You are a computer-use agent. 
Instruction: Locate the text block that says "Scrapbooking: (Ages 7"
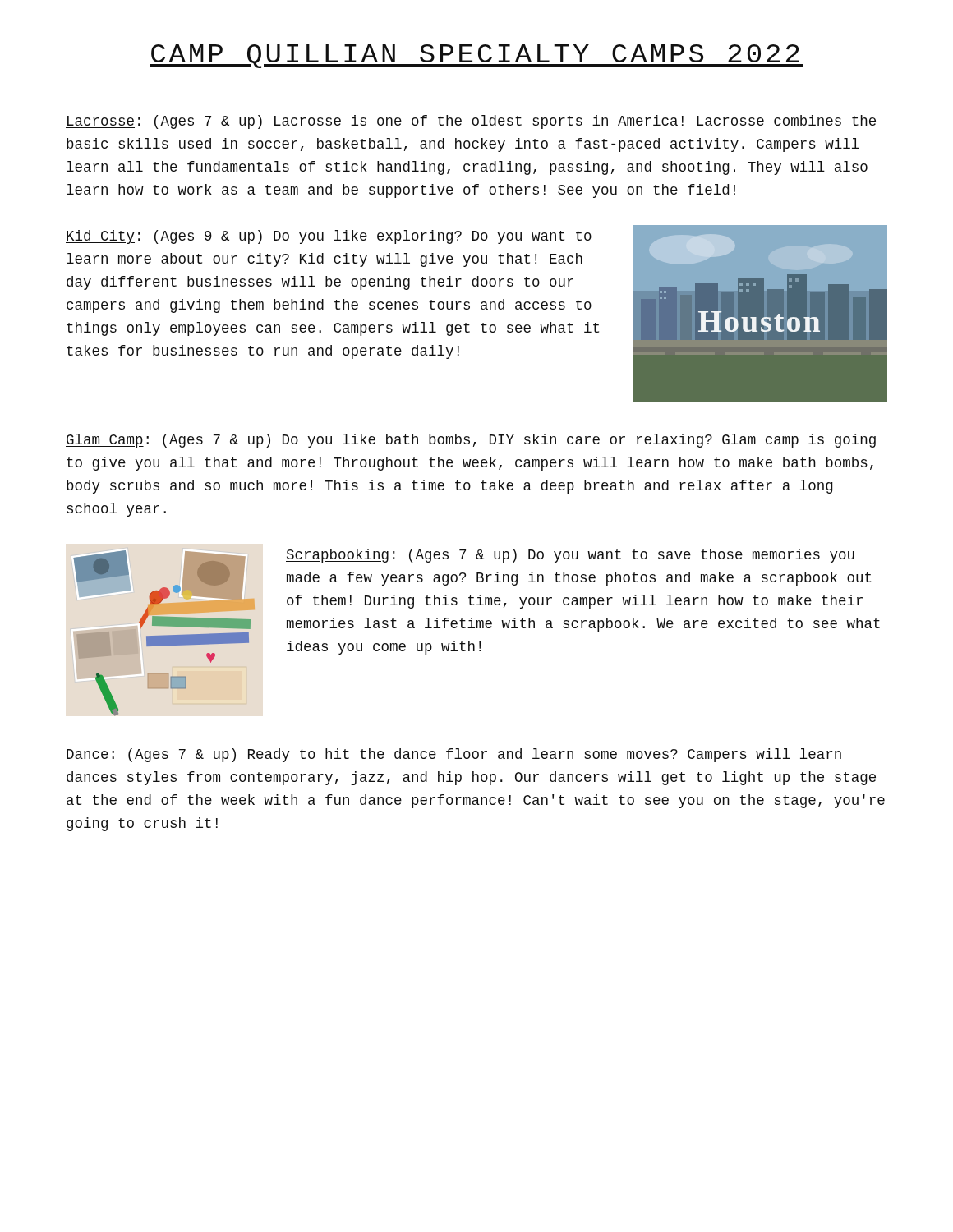tap(584, 601)
